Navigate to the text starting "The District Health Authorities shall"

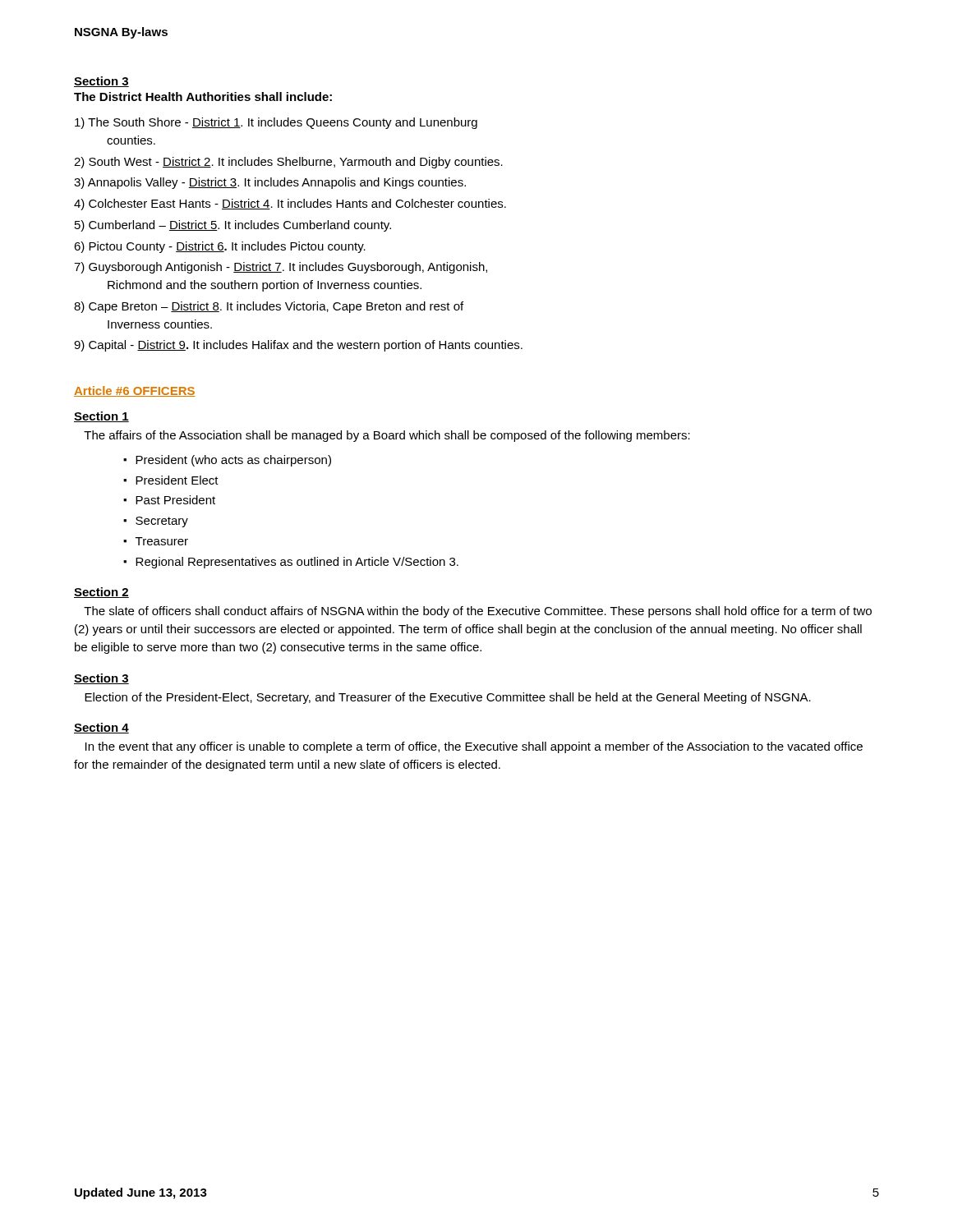click(x=203, y=97)
